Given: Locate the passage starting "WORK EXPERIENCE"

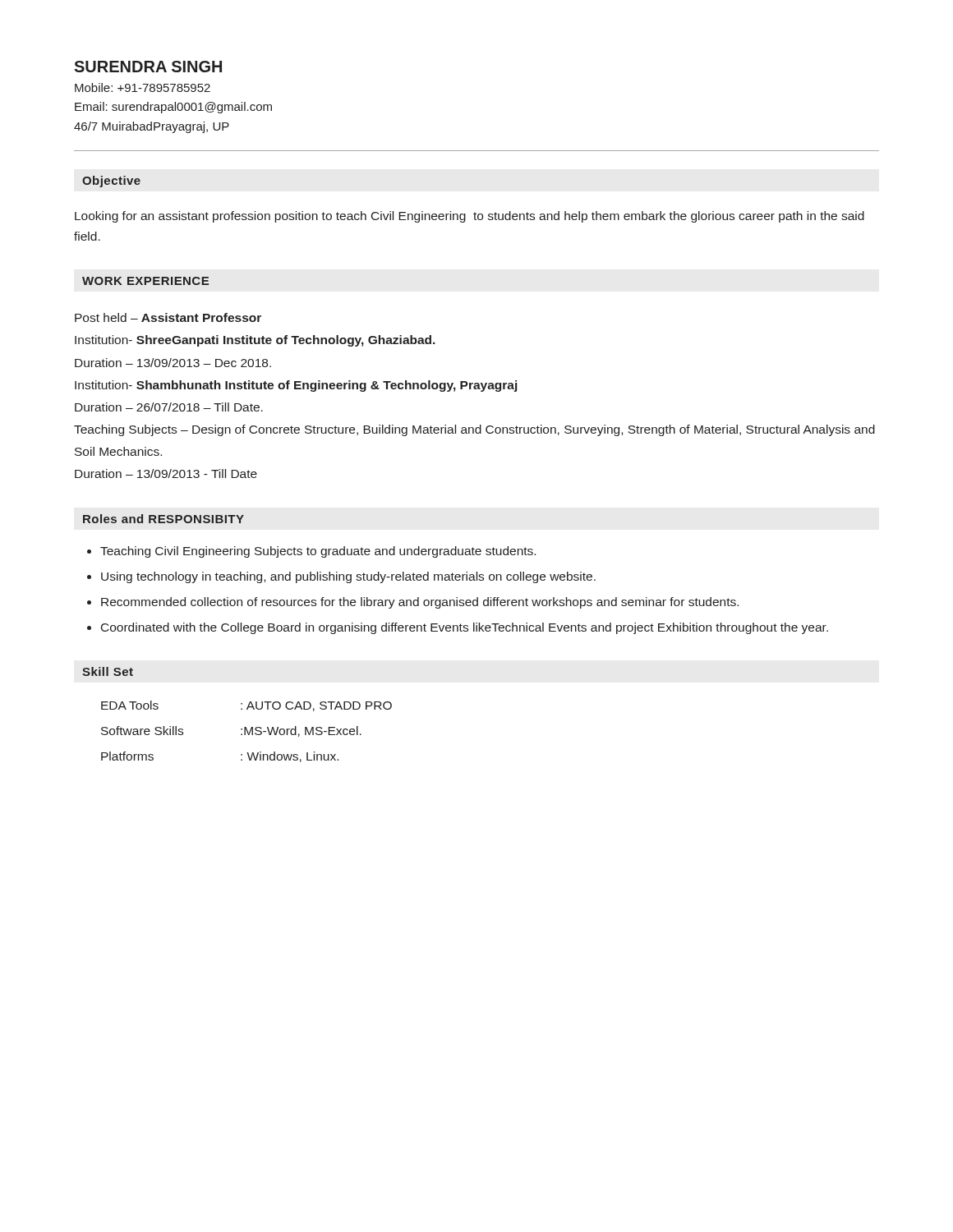Looking at the screenshot, I should 146,281.
